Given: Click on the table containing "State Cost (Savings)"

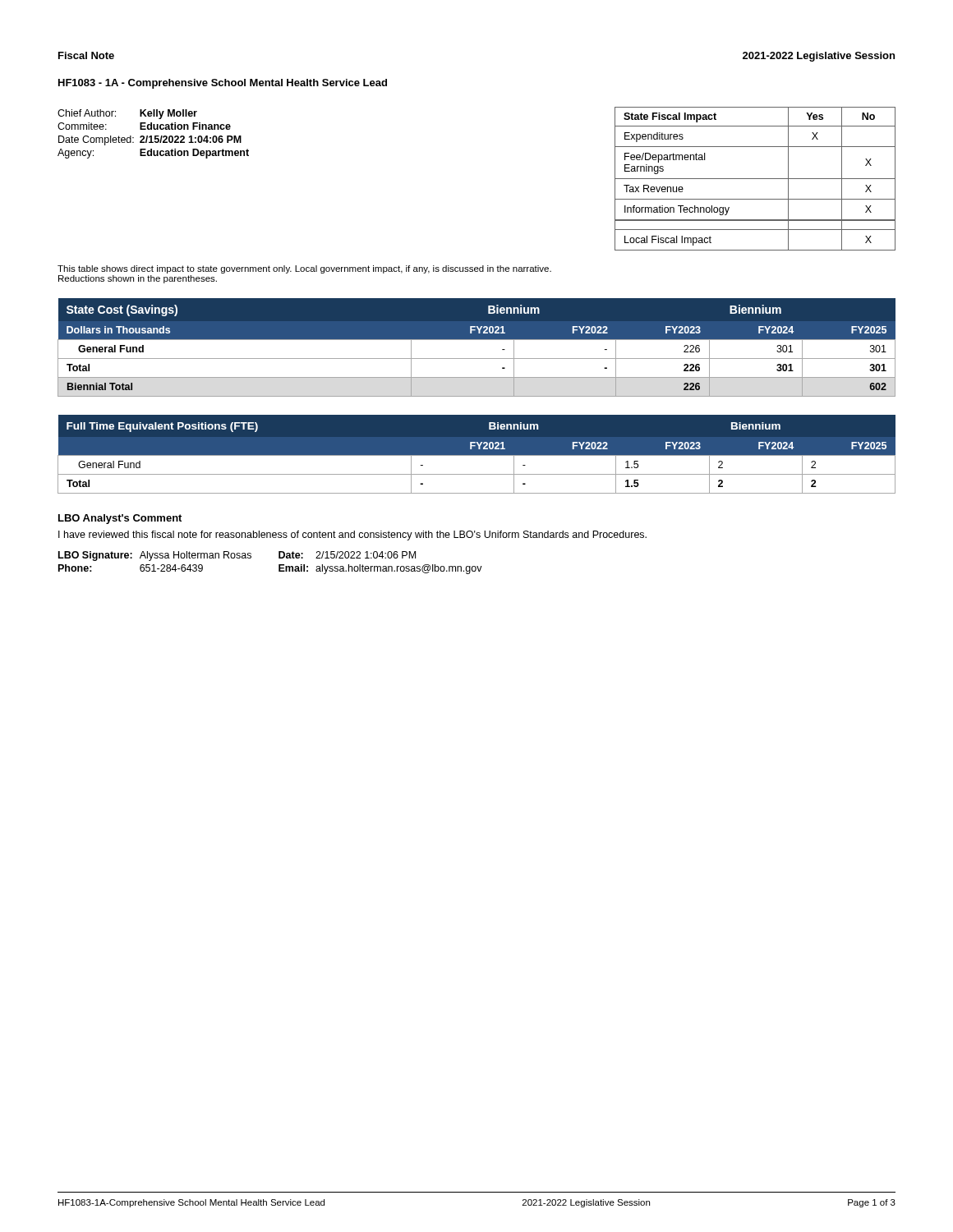Looking at the screenshot, I should pos(476,347).
